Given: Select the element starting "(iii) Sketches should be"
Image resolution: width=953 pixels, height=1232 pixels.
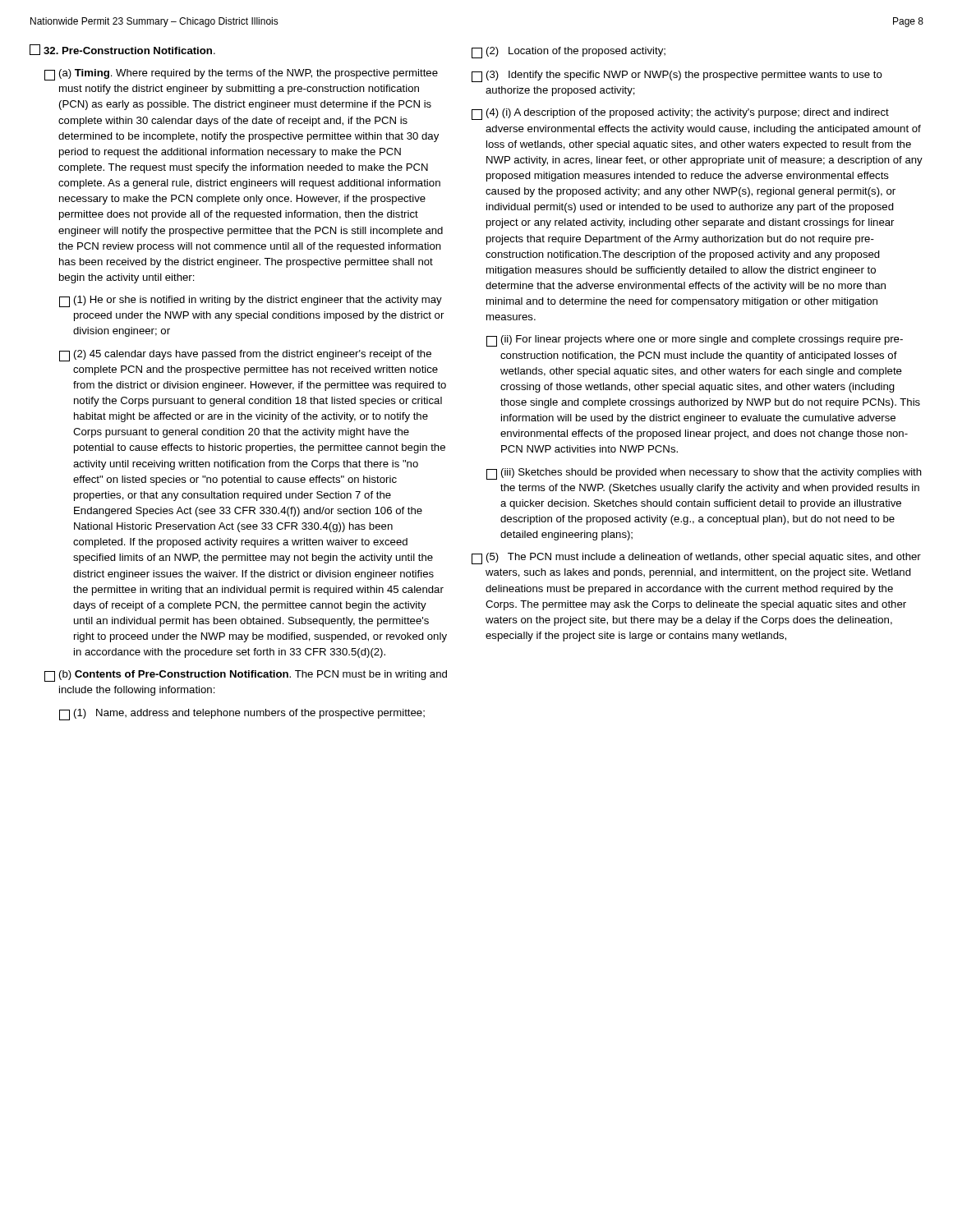Looking at the screenshot, I should pos(705,503).
